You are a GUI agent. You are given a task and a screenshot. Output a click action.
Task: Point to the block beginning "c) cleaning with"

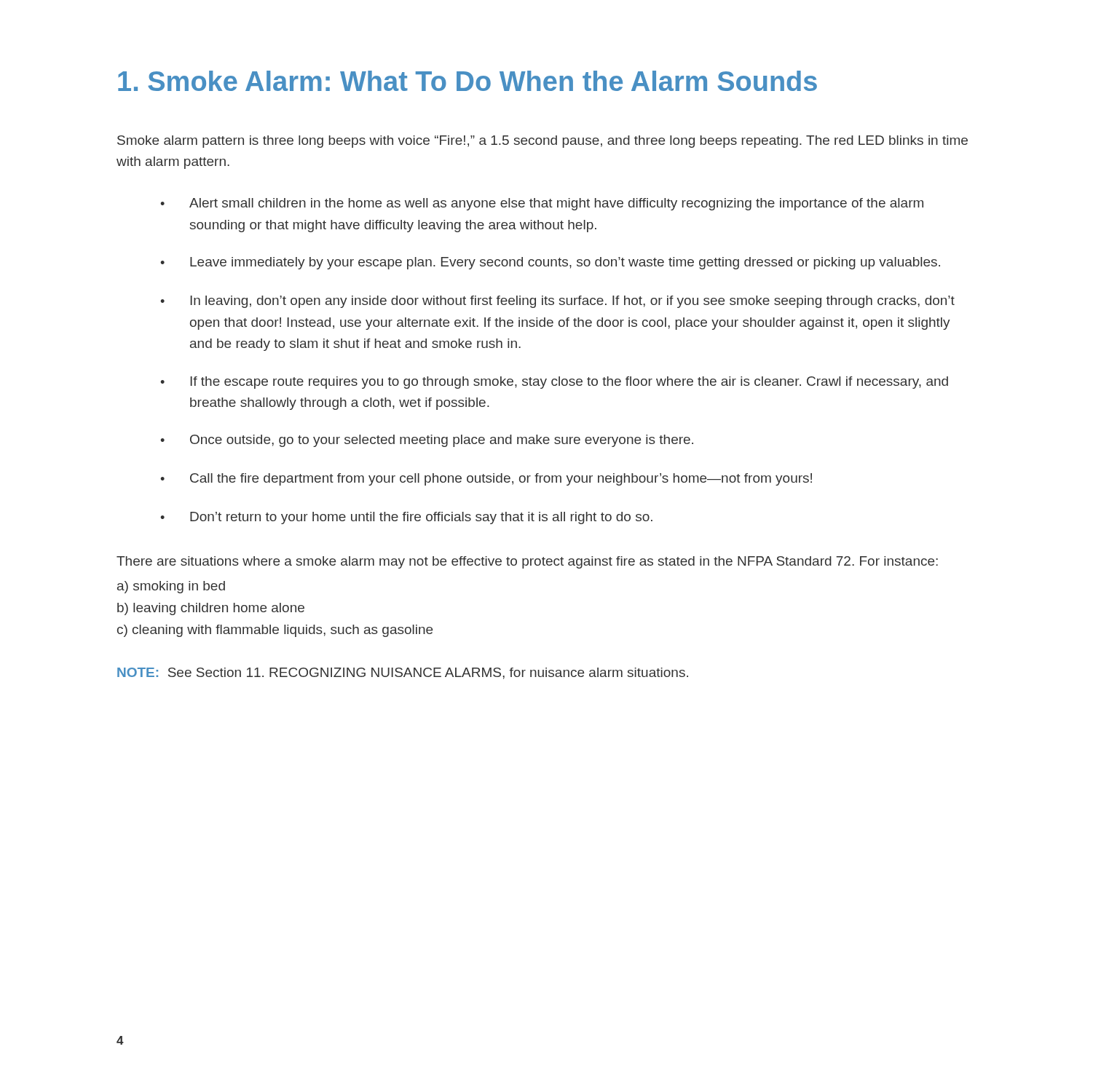pyautogui.click(x=275, y=630)
